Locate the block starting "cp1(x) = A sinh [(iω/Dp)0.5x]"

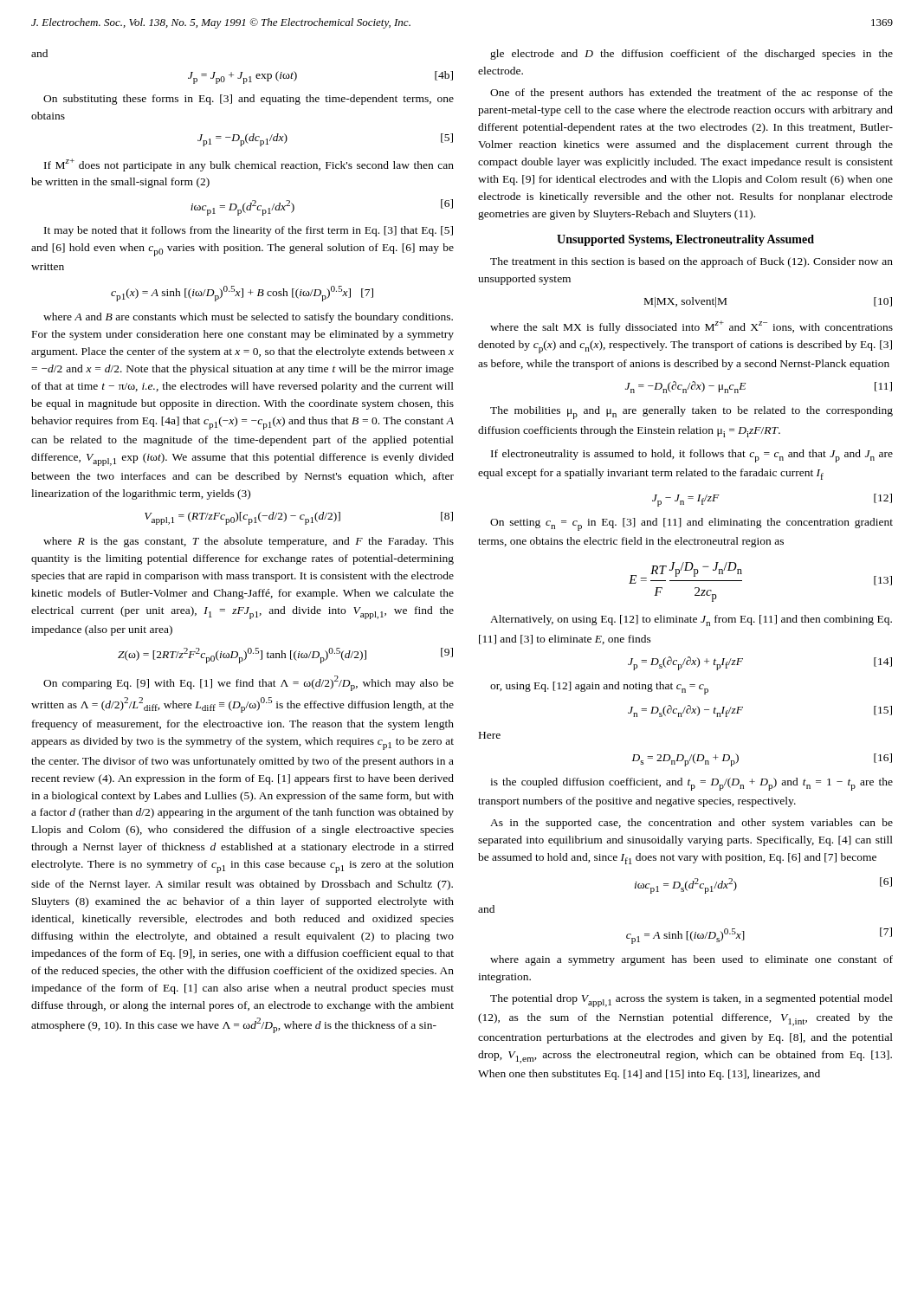coord(243,292)
